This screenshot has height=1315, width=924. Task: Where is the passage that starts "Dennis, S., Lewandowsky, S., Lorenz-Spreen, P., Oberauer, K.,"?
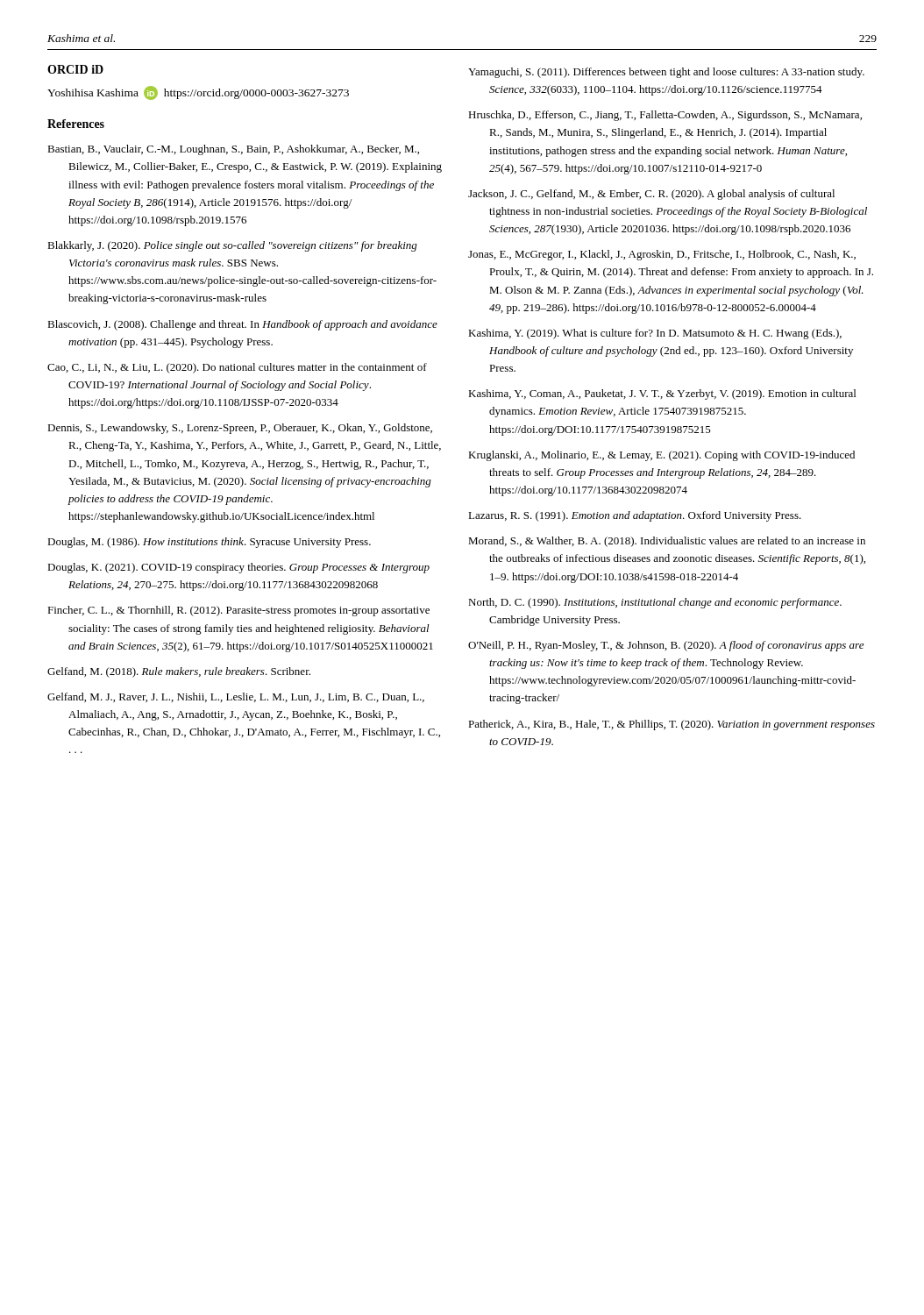point(244,472)
